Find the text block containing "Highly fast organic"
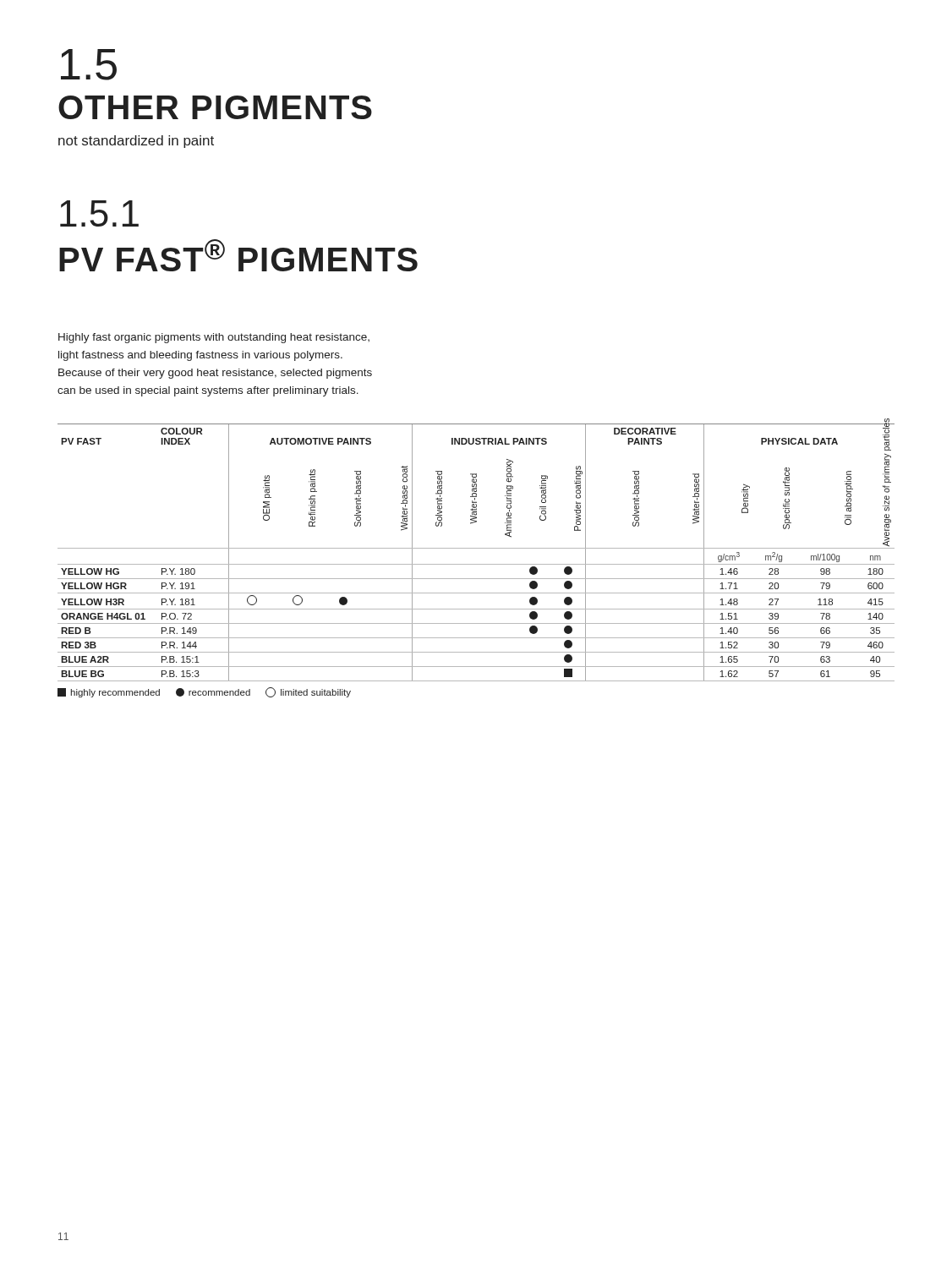 pos(214,338)
